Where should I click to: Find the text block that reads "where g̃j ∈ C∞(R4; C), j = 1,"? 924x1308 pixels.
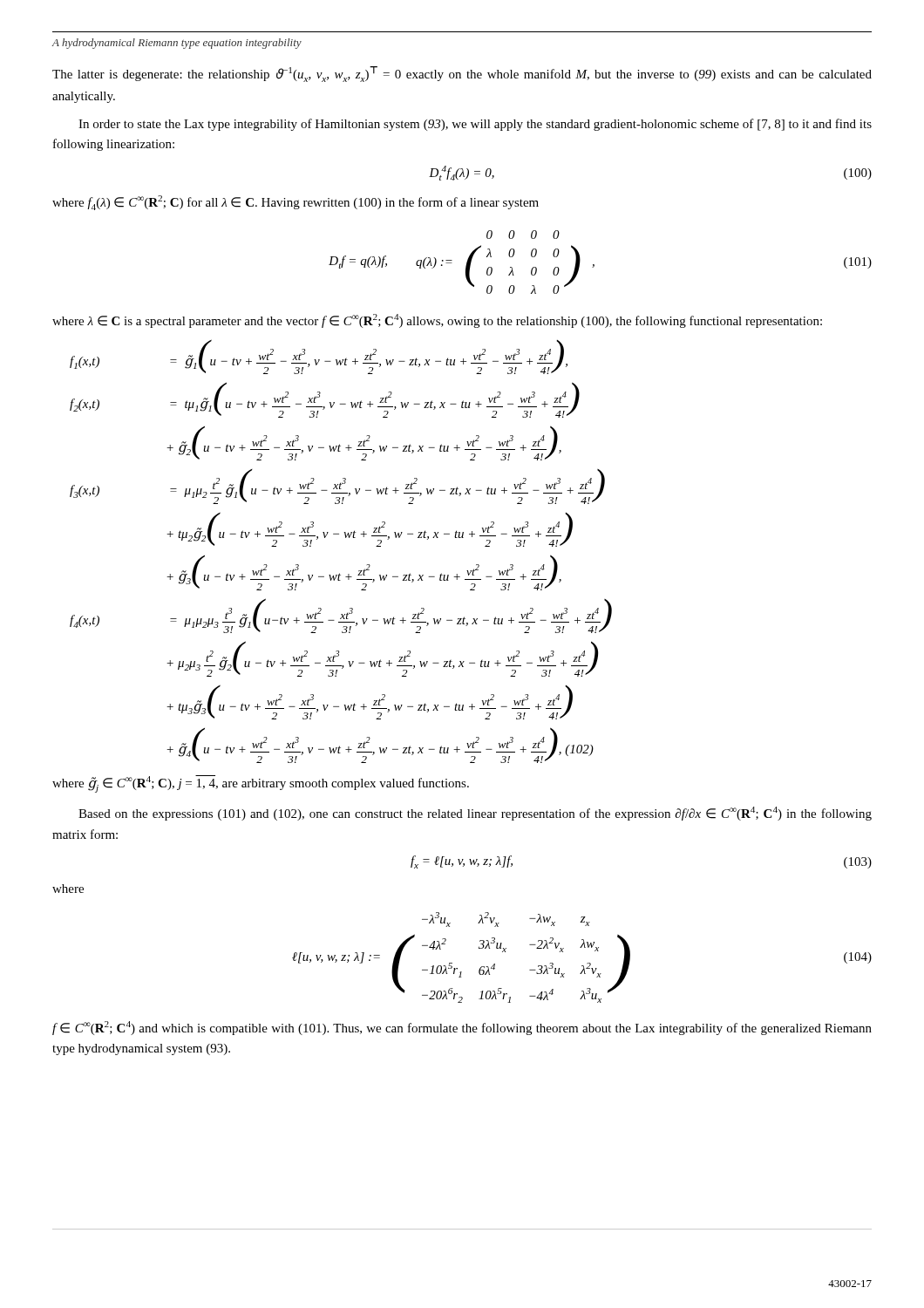[462, 808]
